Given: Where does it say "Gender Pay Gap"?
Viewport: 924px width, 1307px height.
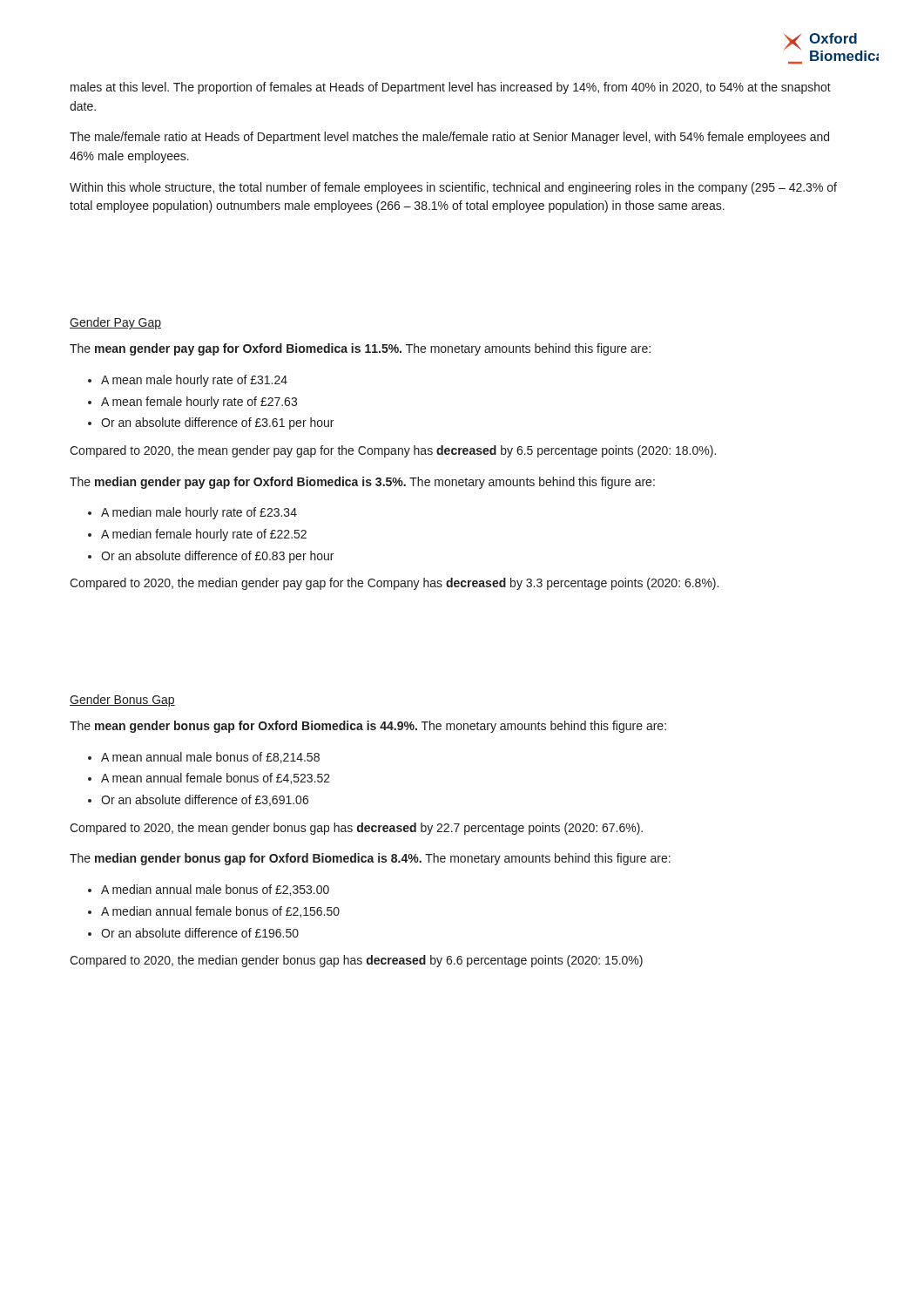Looking at the screenshot, I should (x=115, y=323).
